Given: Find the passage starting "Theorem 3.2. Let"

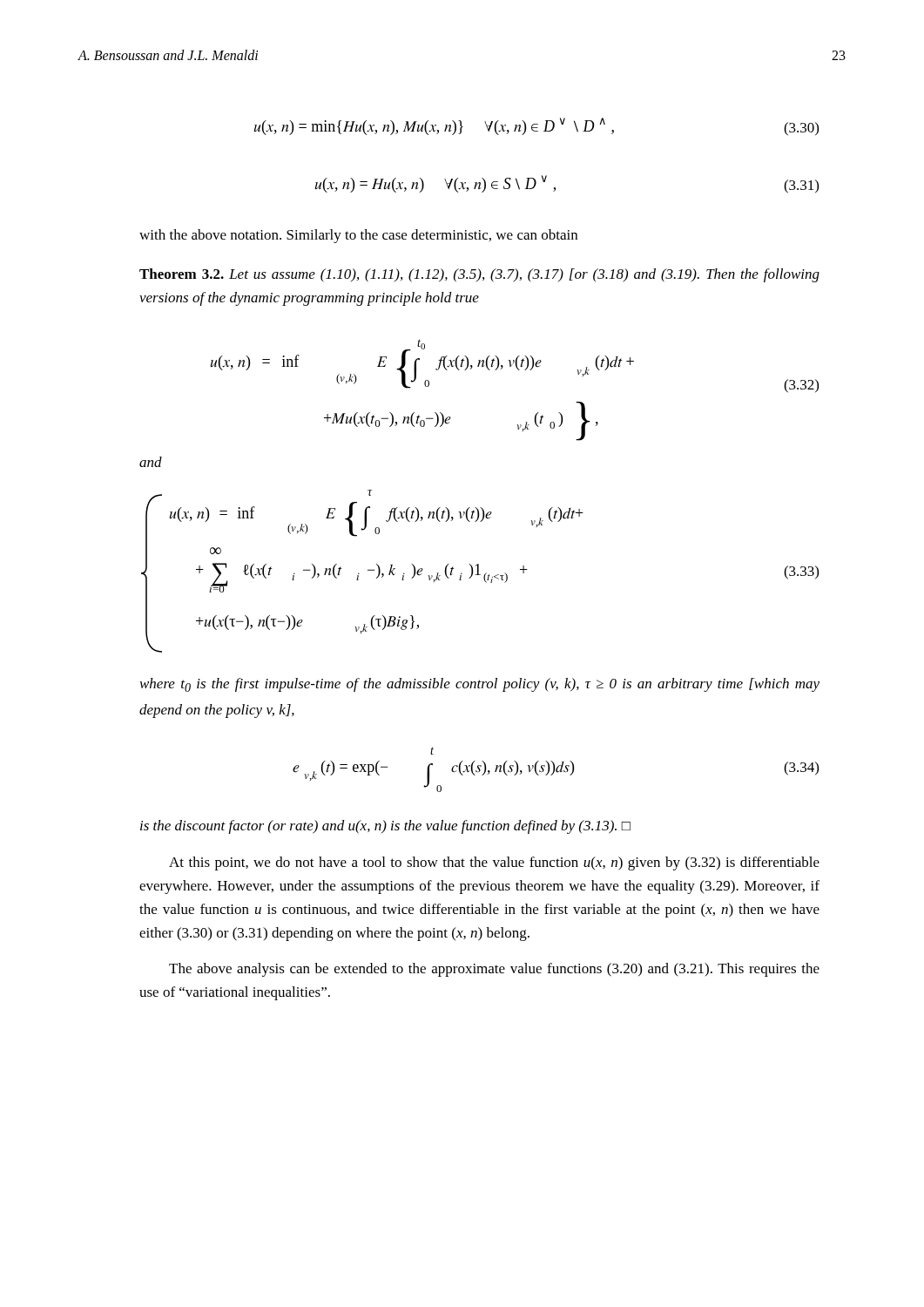Looking at the screenshot, I should coord(479,286).
